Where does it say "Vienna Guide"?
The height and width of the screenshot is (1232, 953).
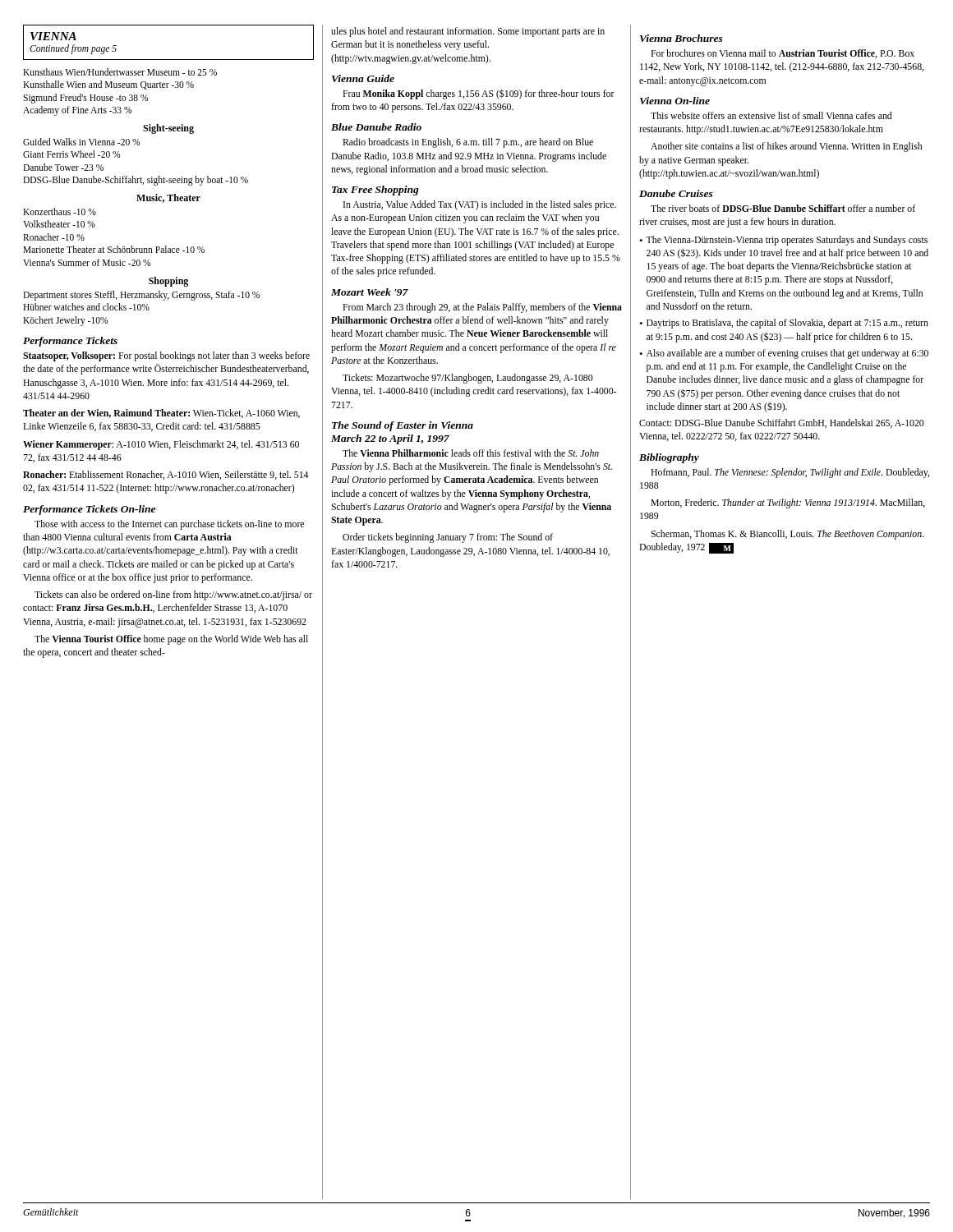pos(363,78)
